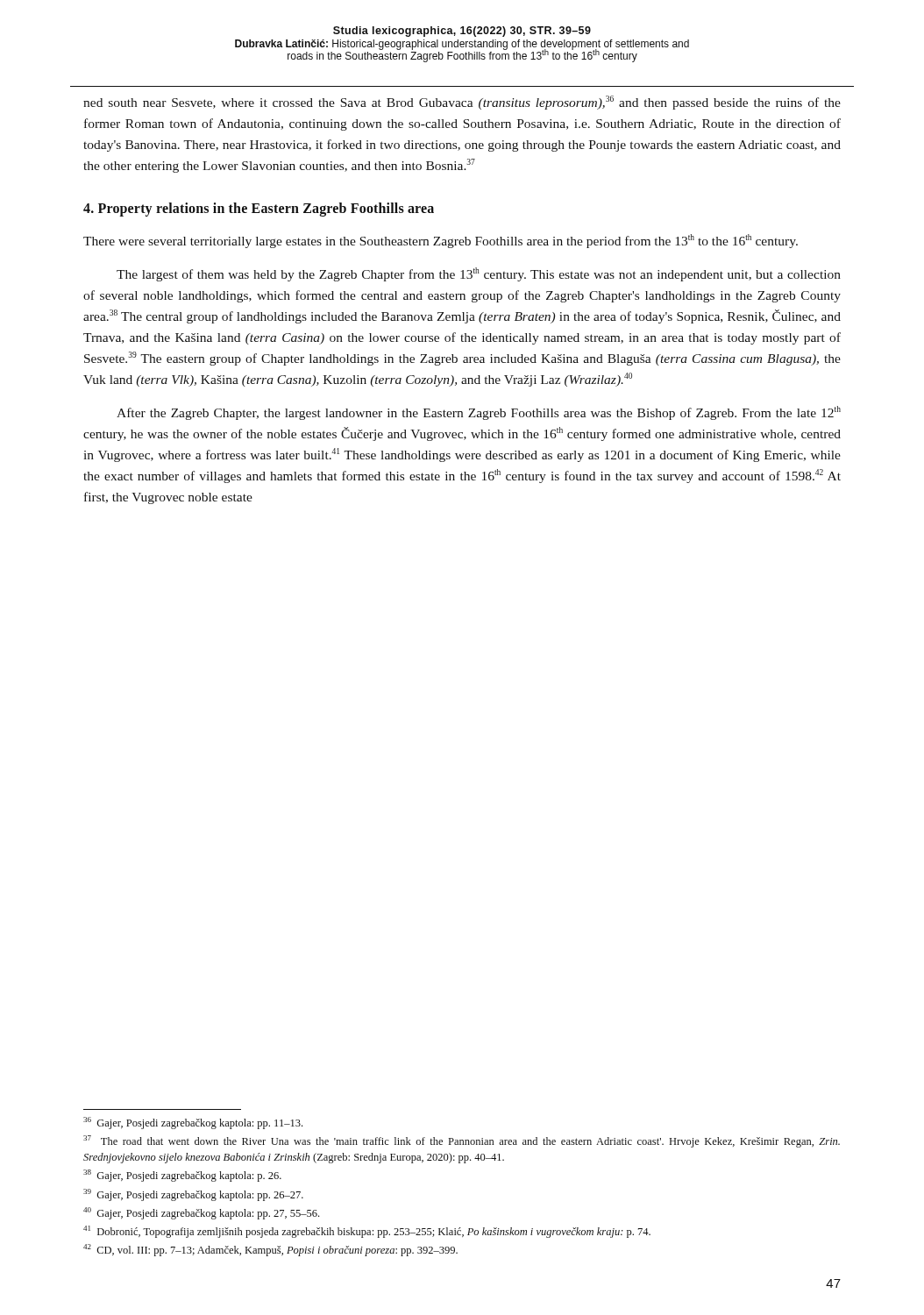Locate the block of text that opens with "ned south near"
This screenshot has height=1315, width=924.
(462, 134)
